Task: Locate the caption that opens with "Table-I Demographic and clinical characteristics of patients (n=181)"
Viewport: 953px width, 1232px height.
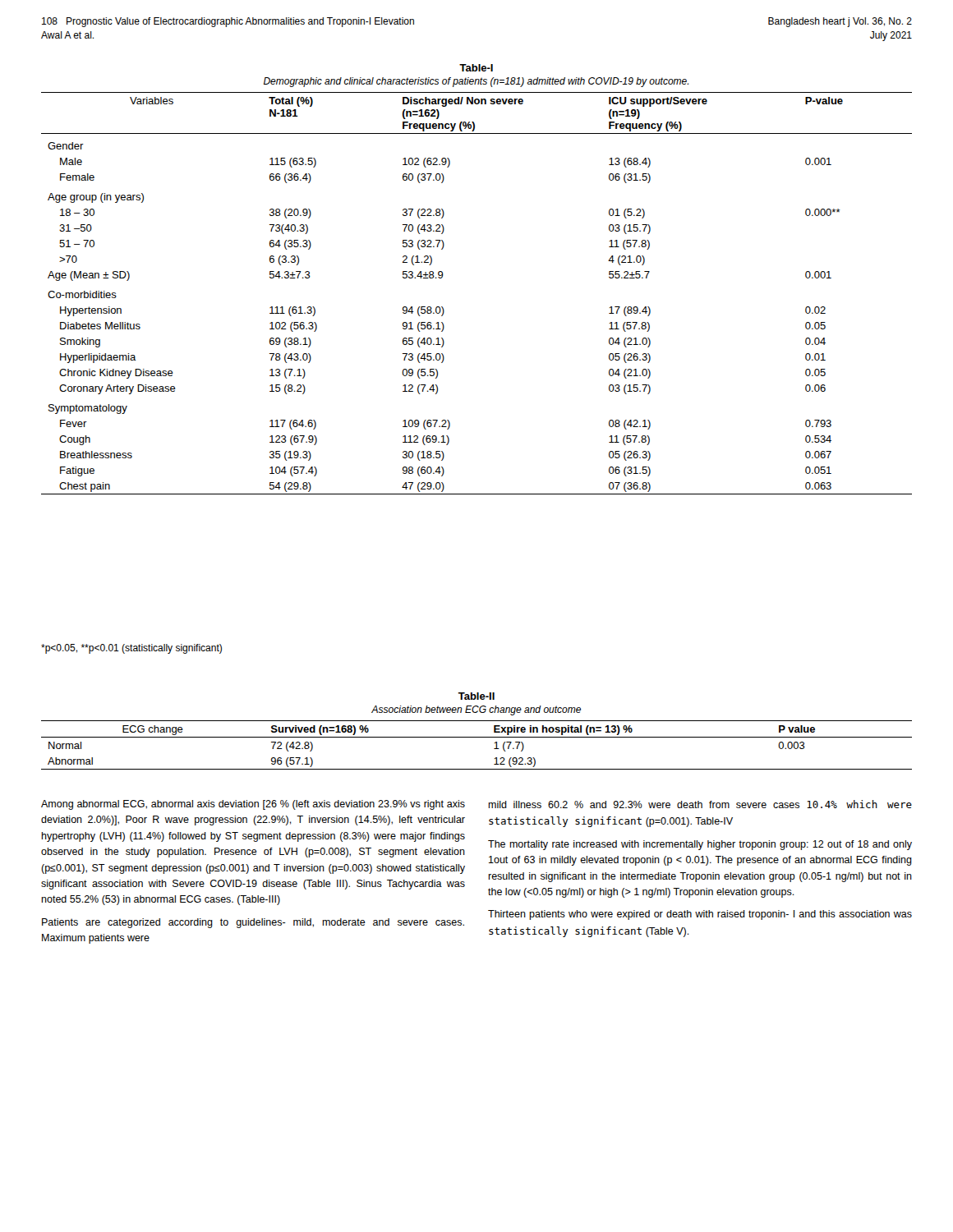Action: [476, 74]
